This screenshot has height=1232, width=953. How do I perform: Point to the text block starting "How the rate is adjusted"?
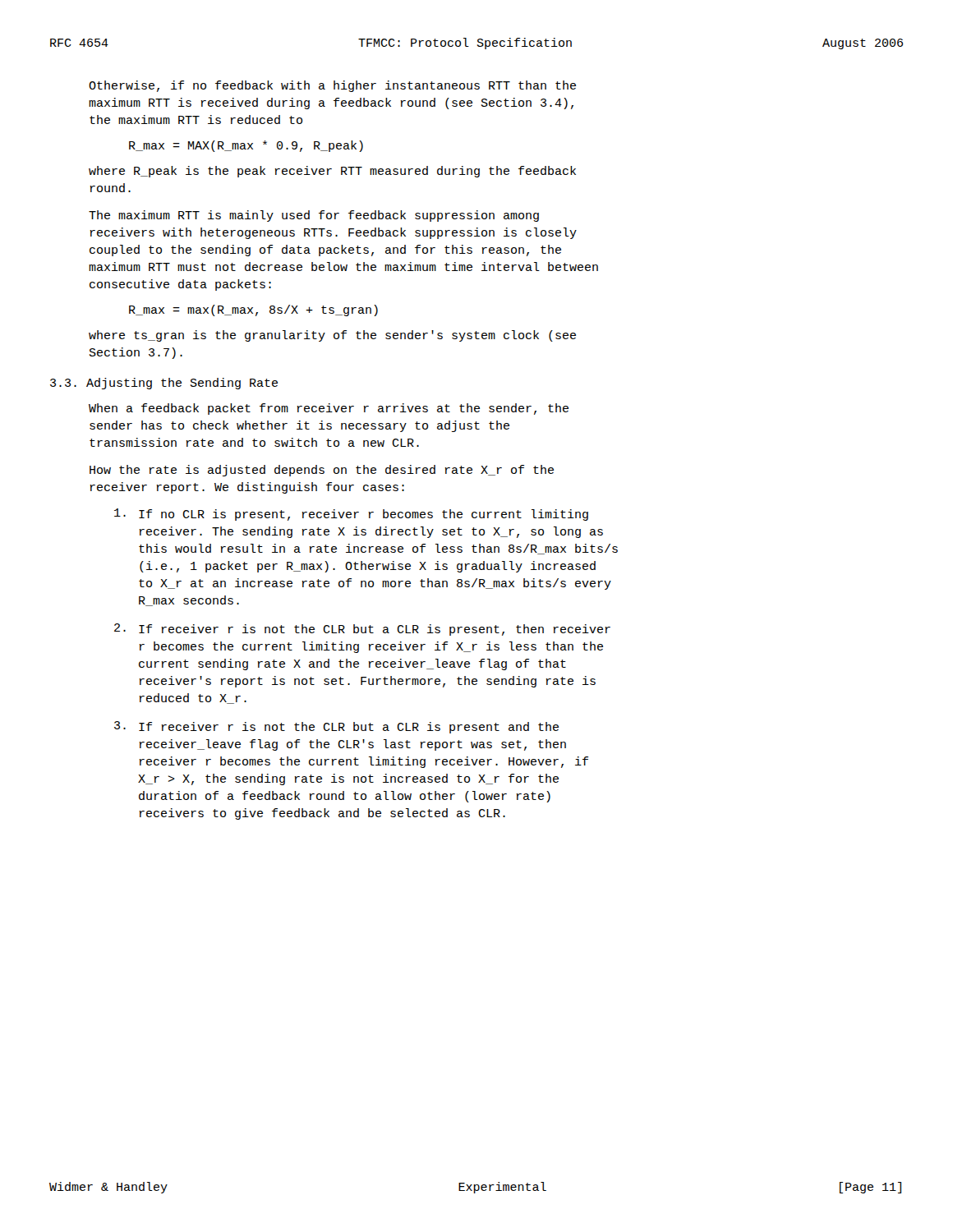click(496, 480)
